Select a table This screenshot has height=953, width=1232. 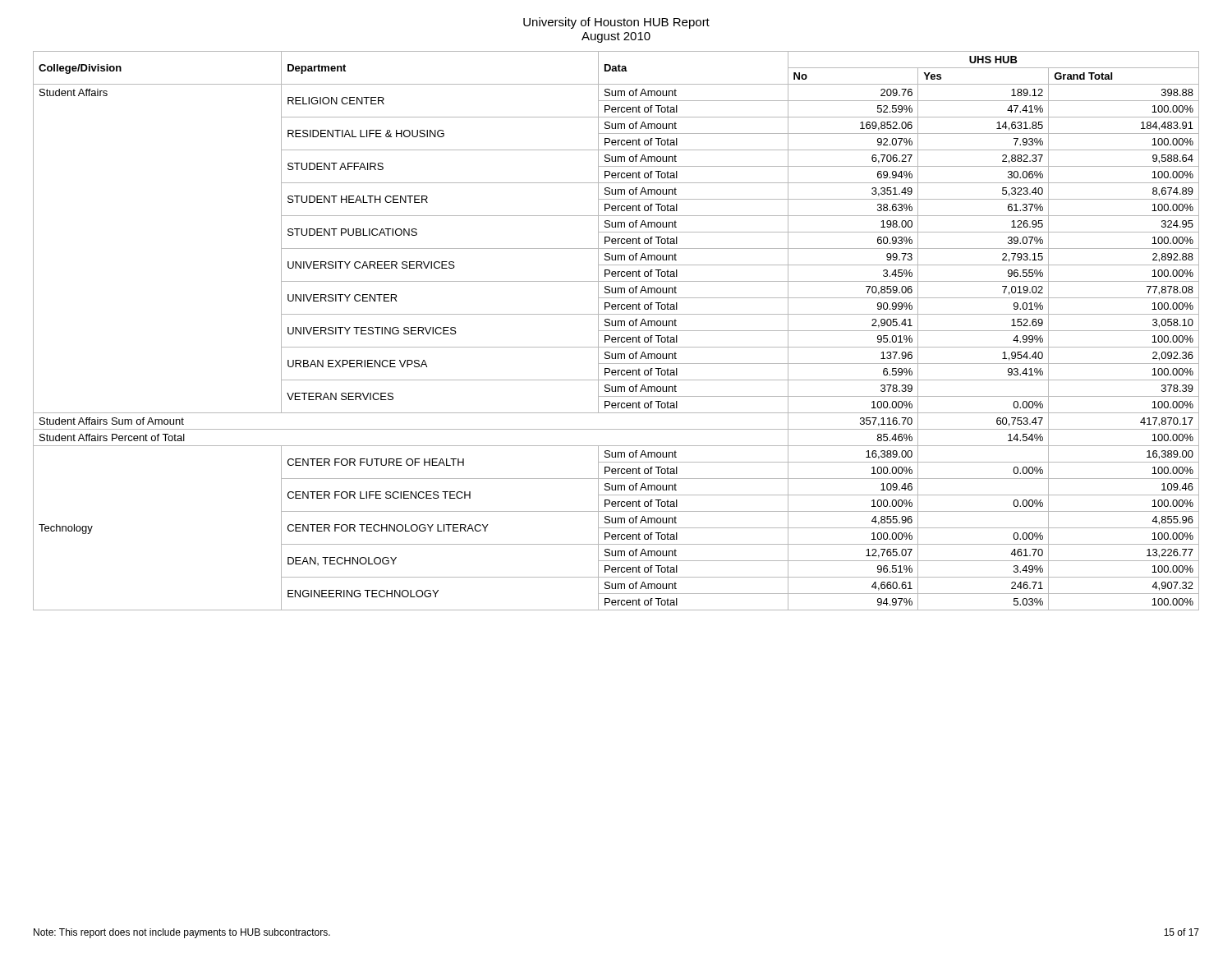click(616, 331)
